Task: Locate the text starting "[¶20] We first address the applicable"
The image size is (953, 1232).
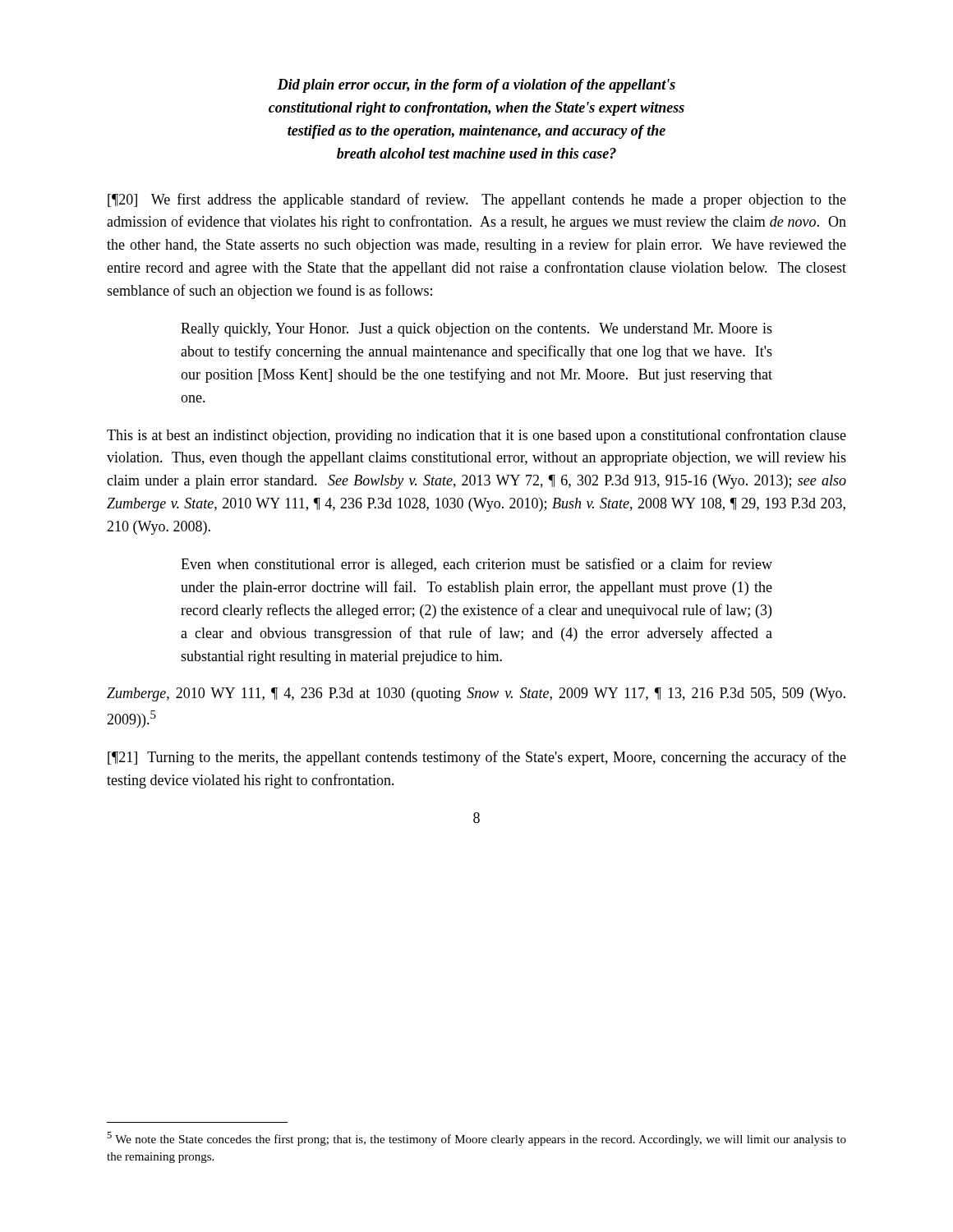Action: [x=476, y=245]
